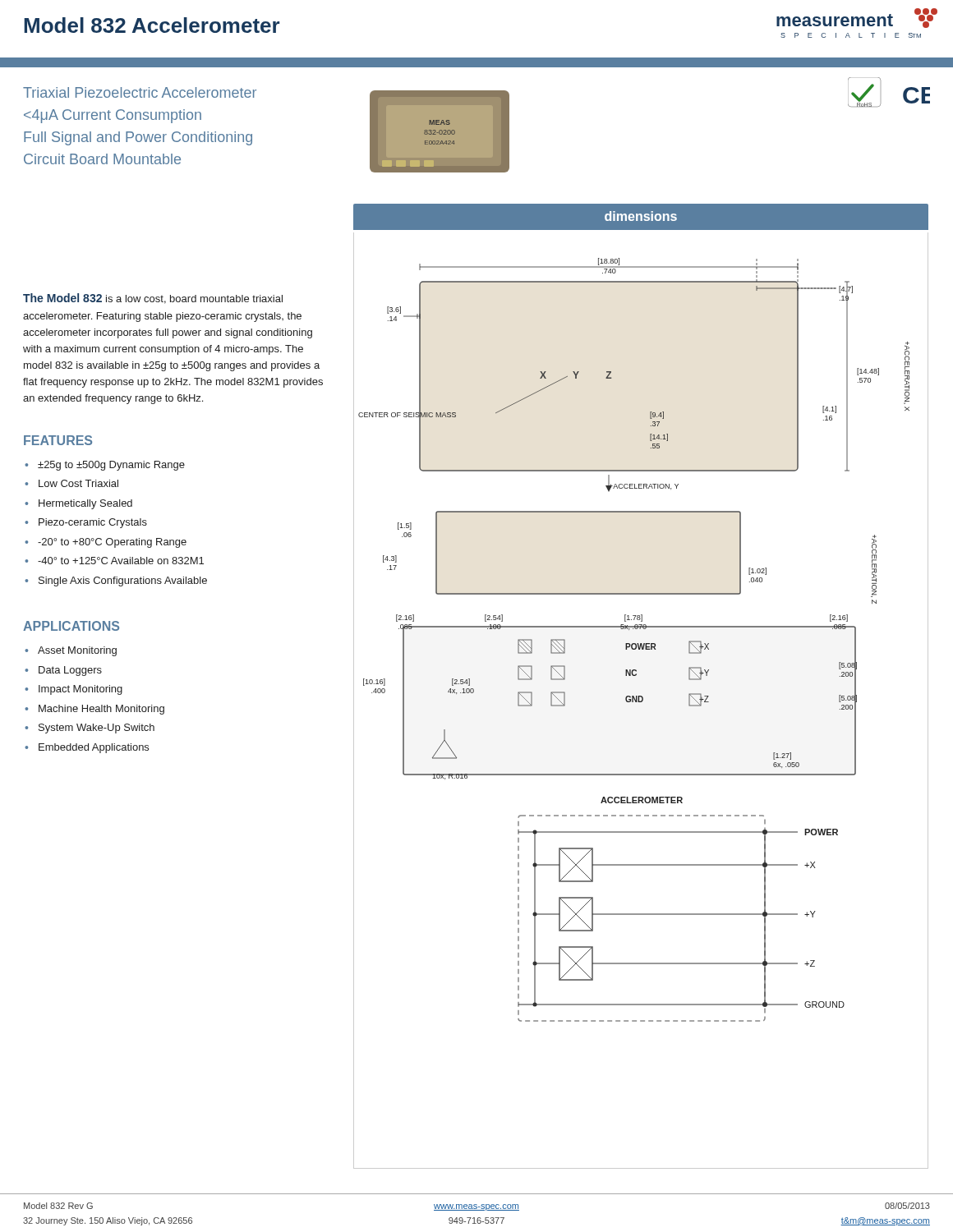The image size is (953, 1232).
Task: Select the list item containing "System Wake-Up Switch"
Action: [x=96, y=727]
